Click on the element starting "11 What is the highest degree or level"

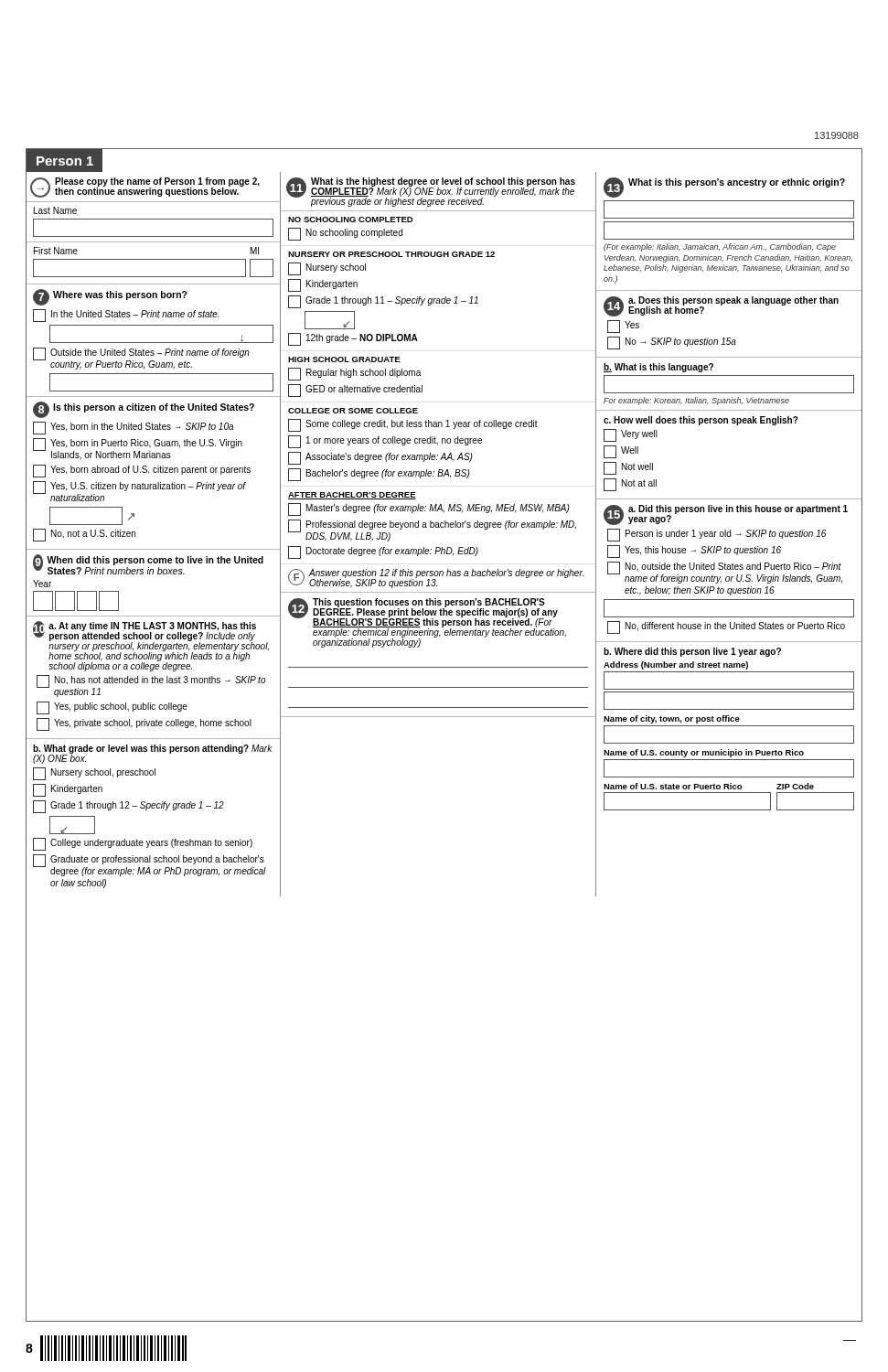(437, 192)
